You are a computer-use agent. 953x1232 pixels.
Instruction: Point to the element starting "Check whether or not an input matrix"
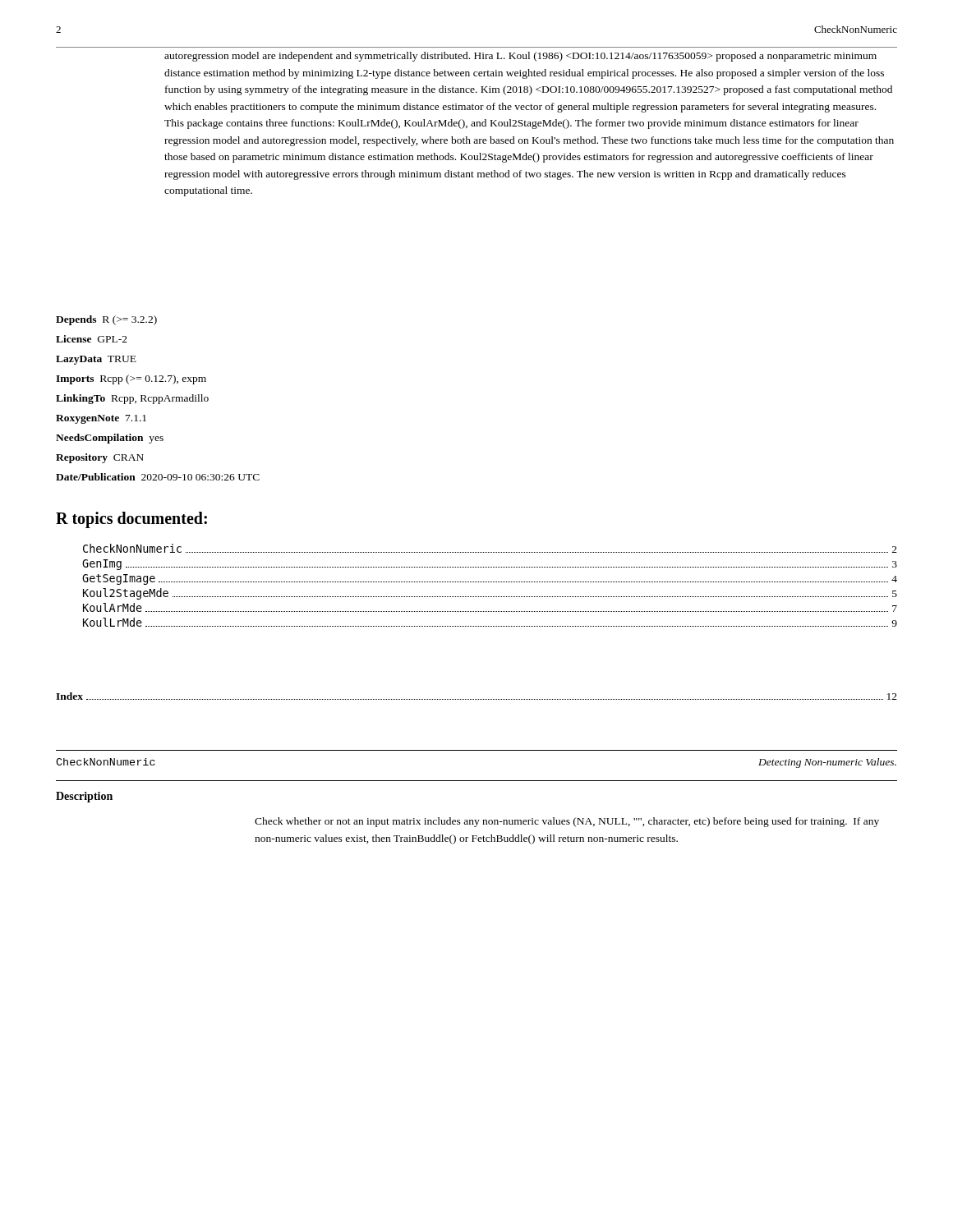pyautogui.click(x=567, y=829)
